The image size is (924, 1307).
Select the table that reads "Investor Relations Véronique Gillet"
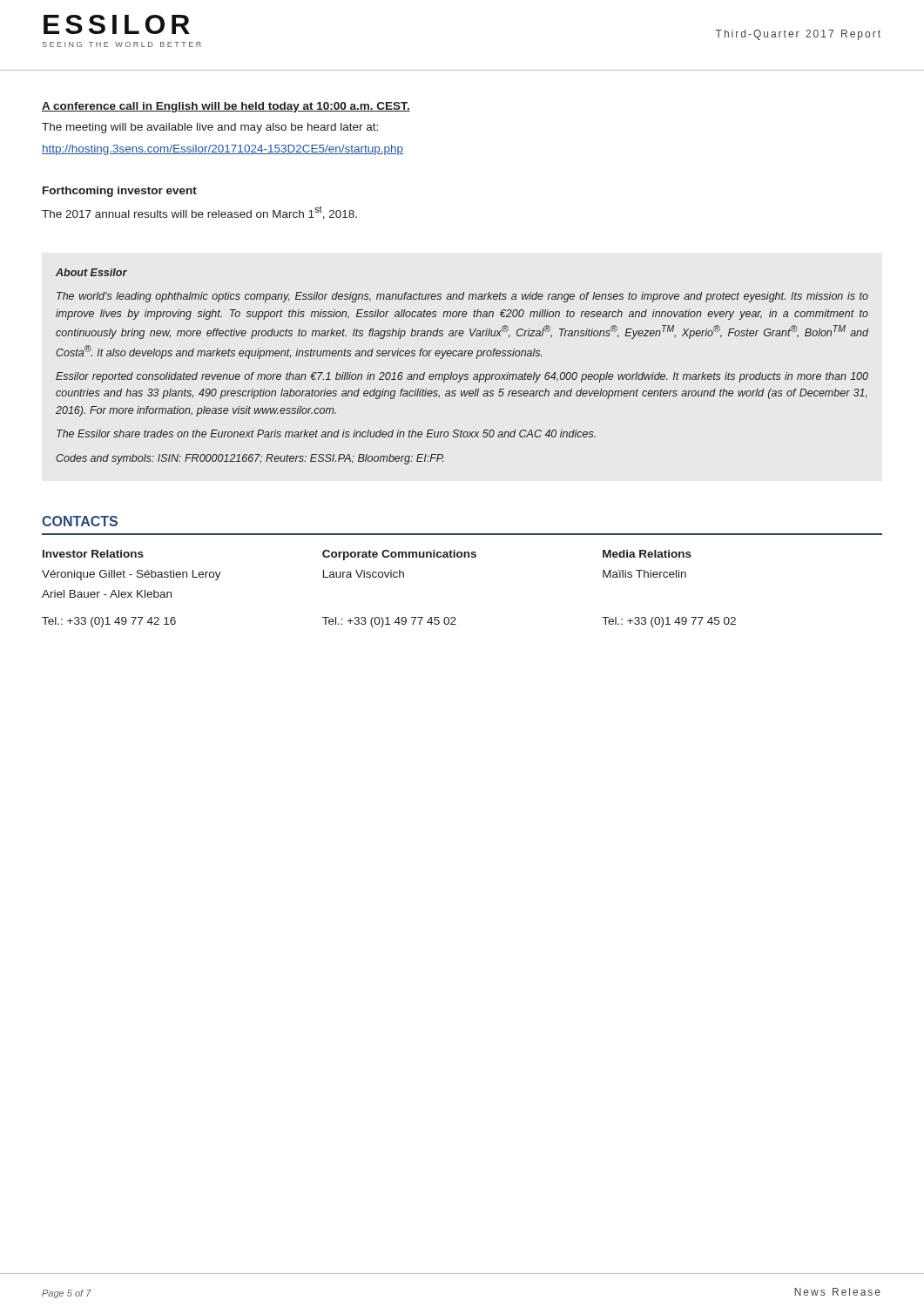(x=462, y=590)
